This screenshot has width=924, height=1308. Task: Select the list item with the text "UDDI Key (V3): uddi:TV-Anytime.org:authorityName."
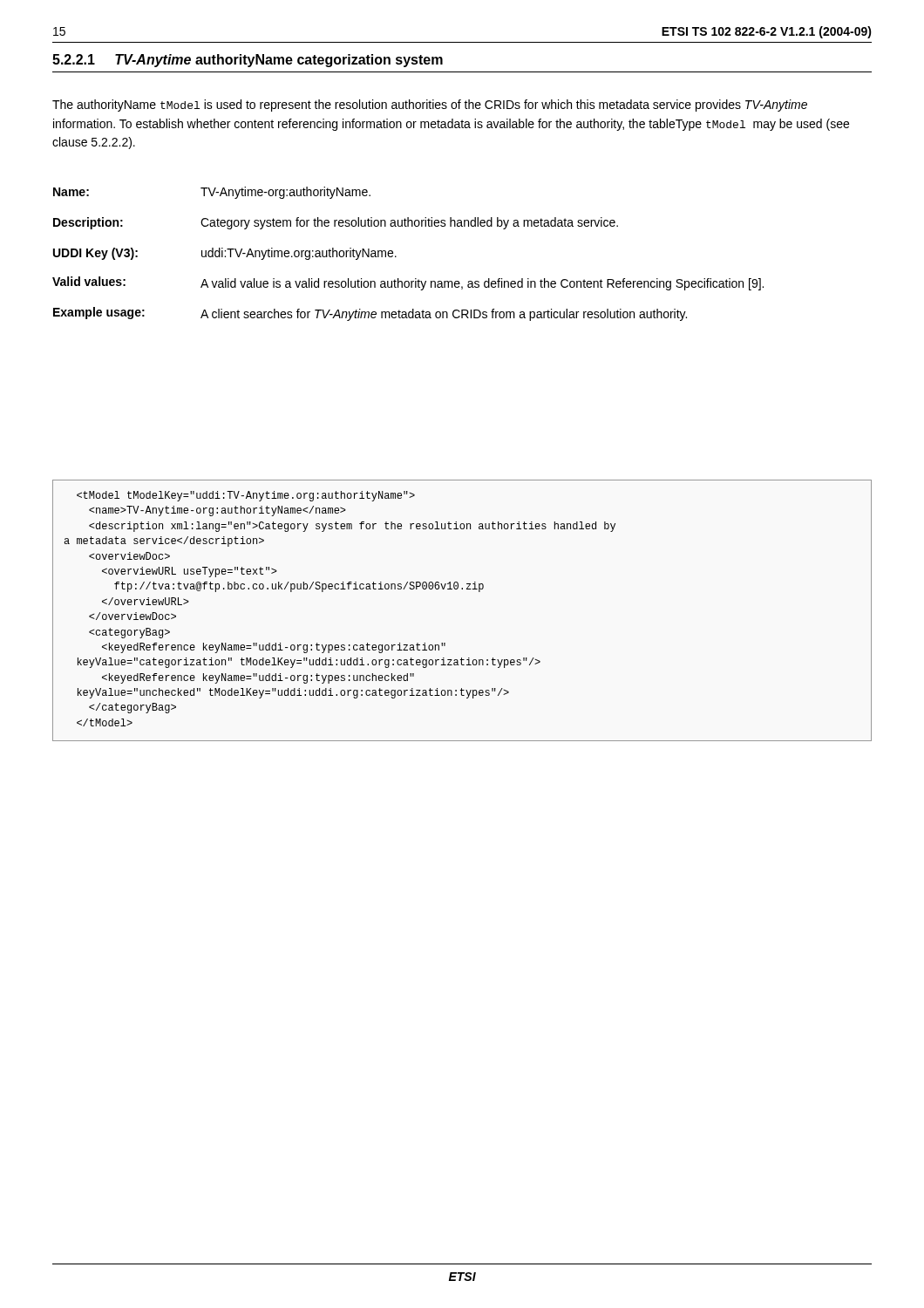click(225, 254)
